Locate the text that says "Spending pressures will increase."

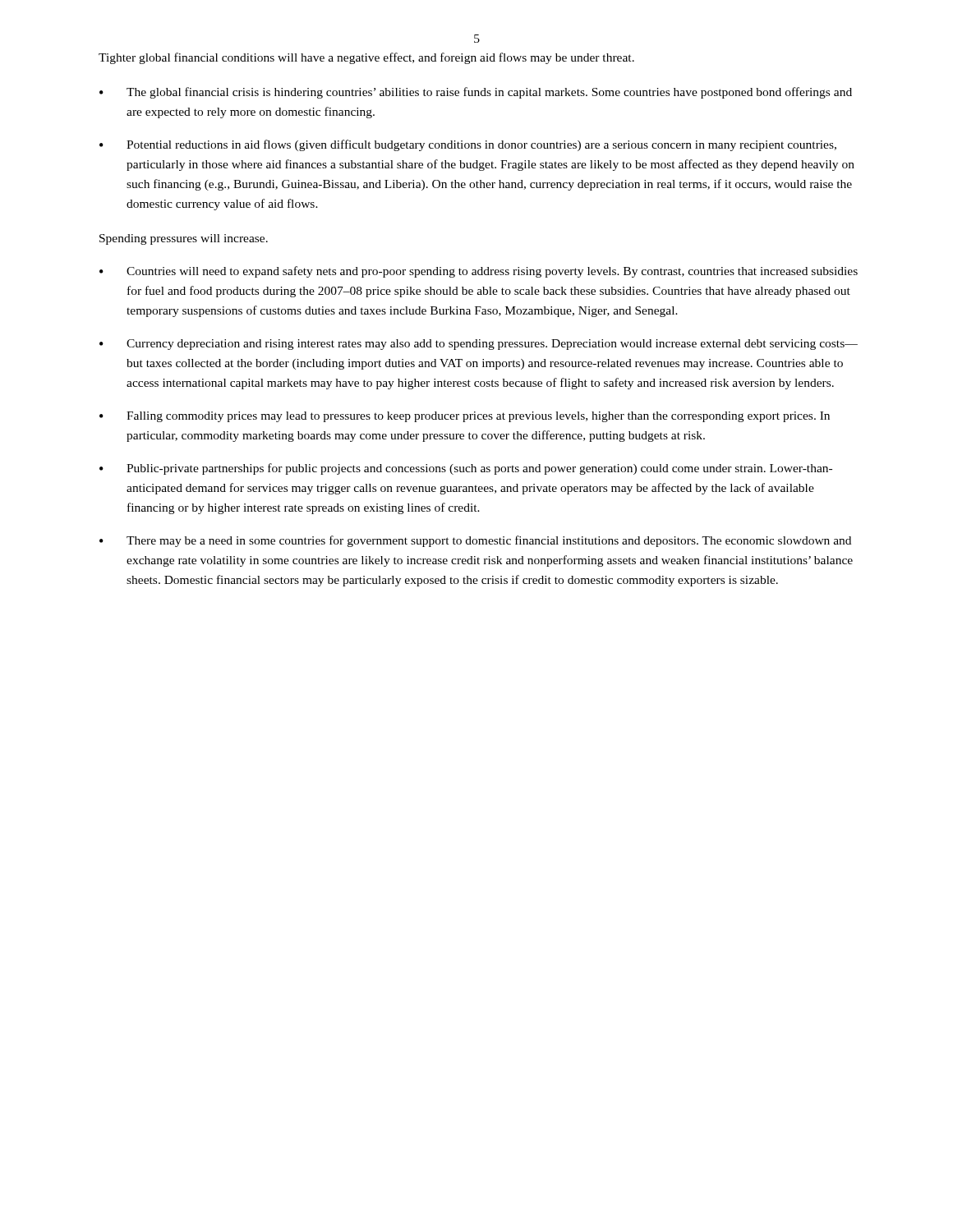click(183, 238)
